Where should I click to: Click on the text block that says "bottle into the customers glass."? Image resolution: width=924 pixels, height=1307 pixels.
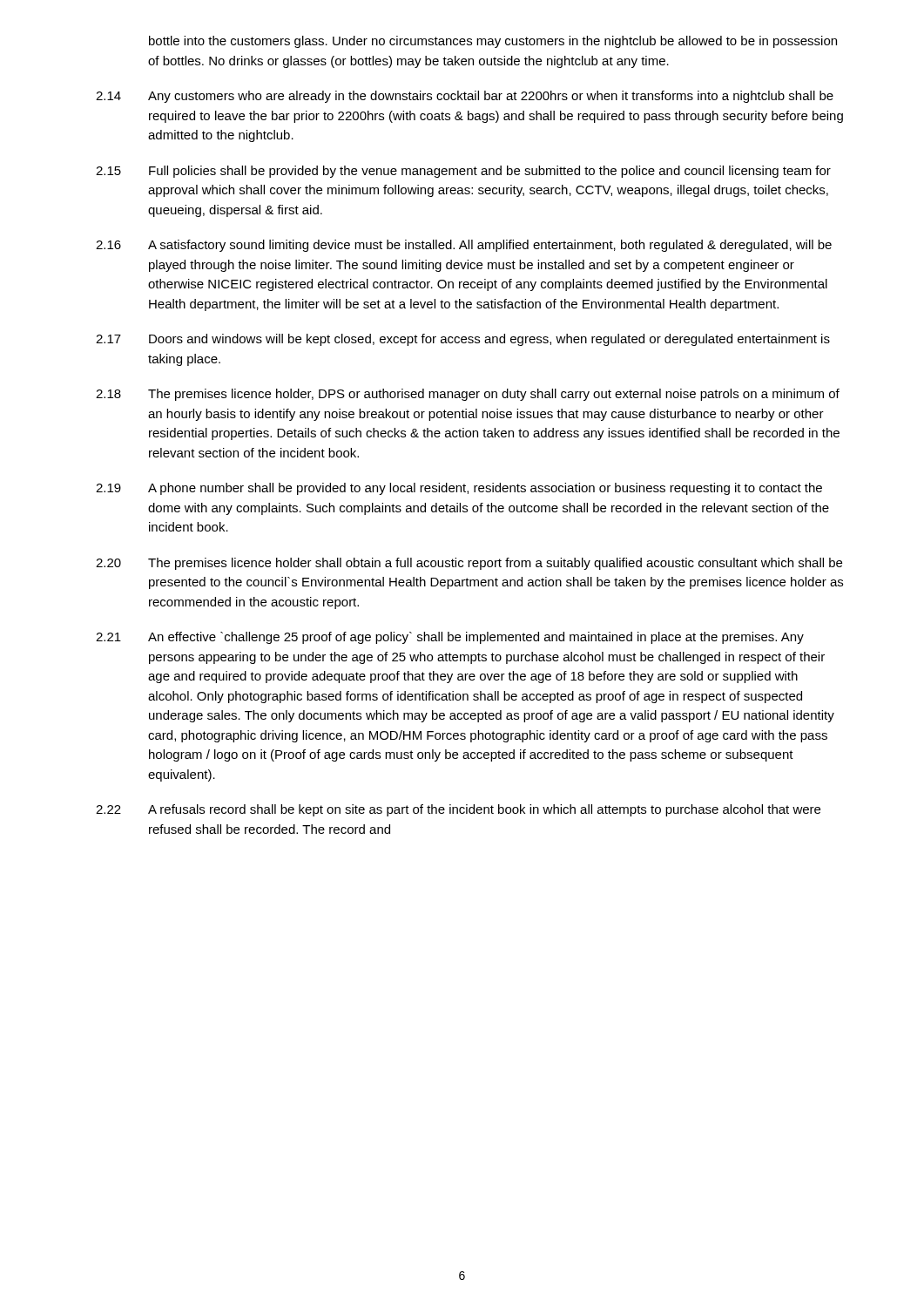pos(493,50)
